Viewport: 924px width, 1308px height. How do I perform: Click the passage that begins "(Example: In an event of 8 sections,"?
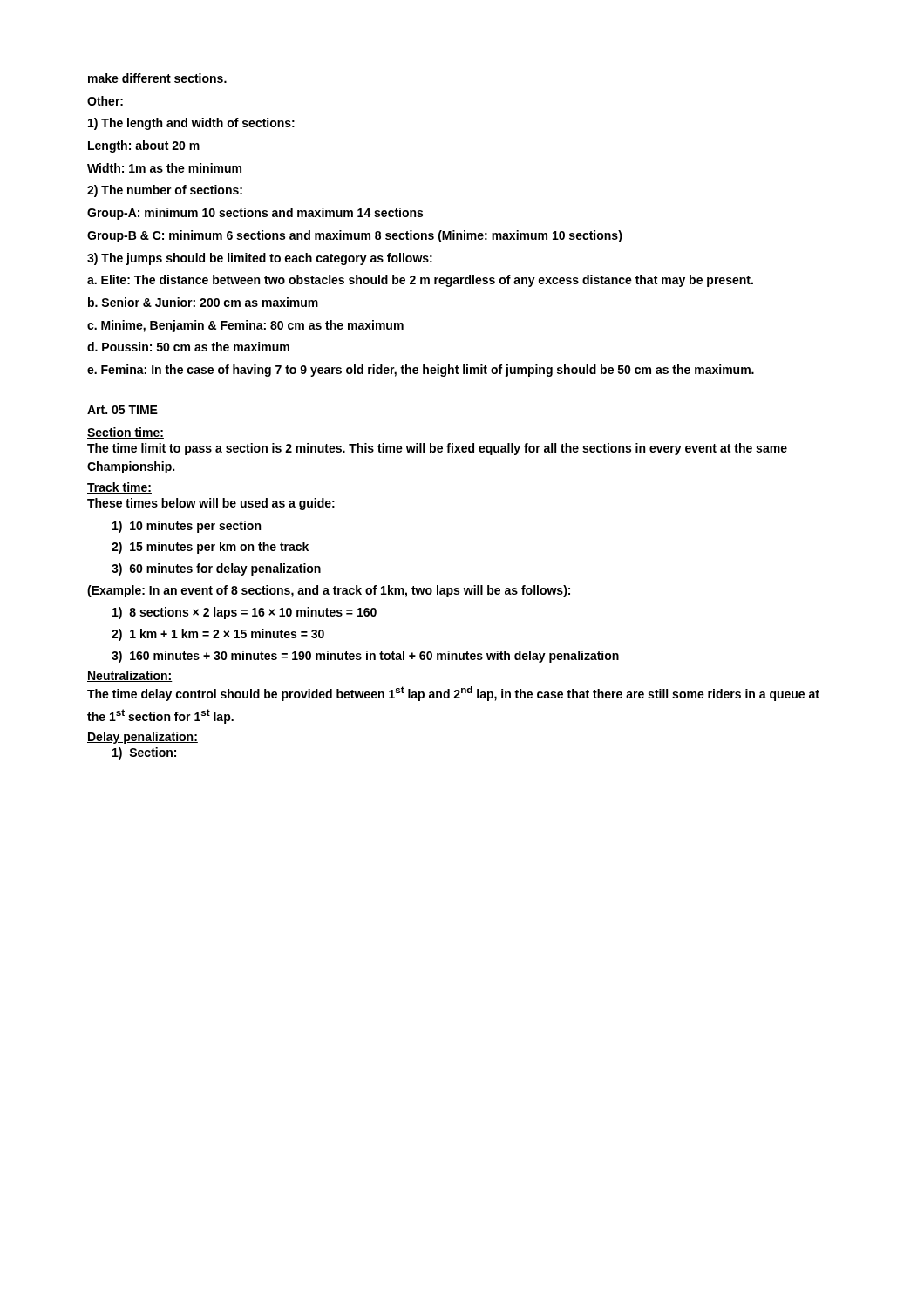pos(462,591)
